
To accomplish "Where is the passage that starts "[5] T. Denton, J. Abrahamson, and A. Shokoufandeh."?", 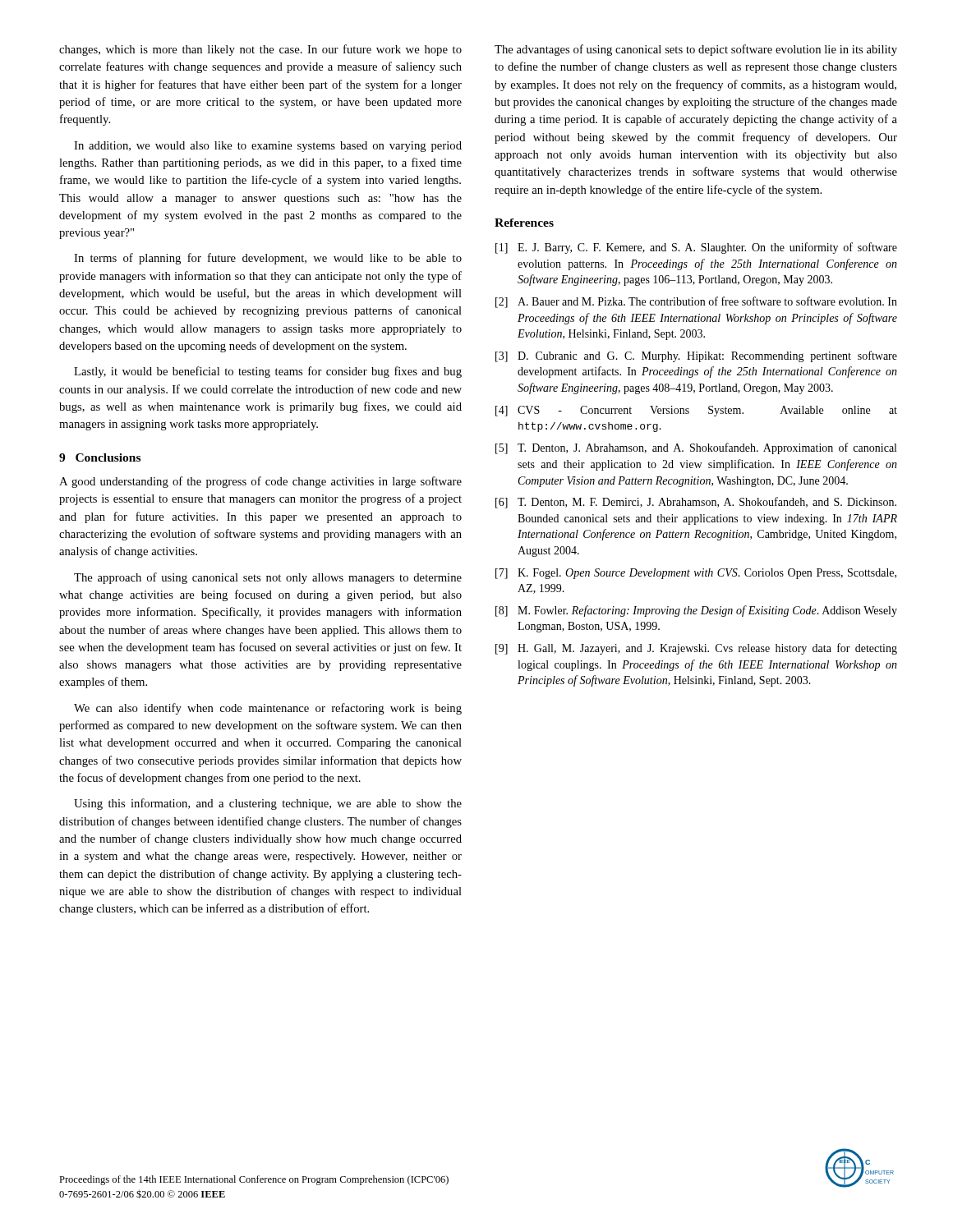I will [x=696, y=465].
